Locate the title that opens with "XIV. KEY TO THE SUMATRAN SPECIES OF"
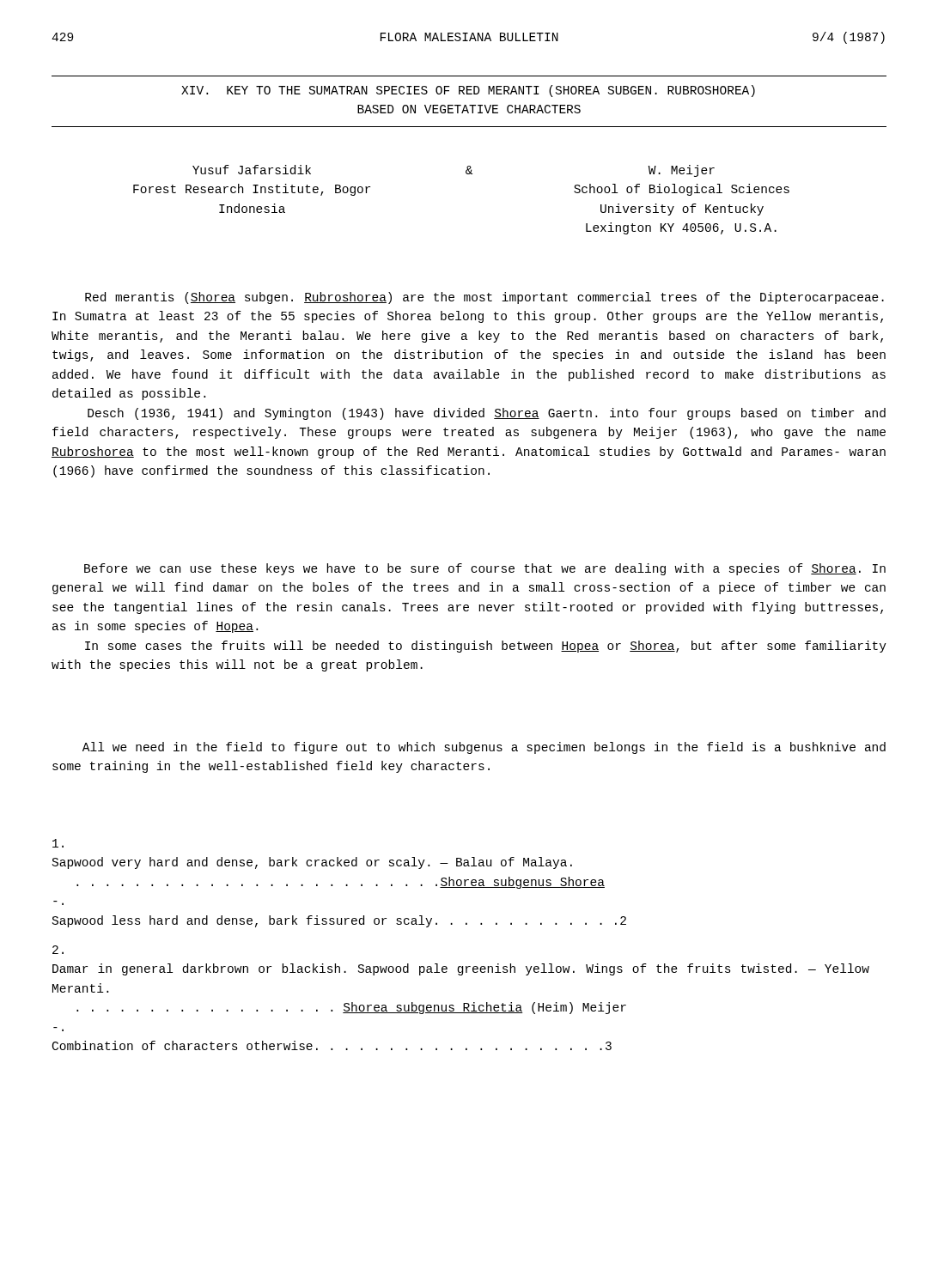This screenshot has height=1288, width=938. click(469, 100)
